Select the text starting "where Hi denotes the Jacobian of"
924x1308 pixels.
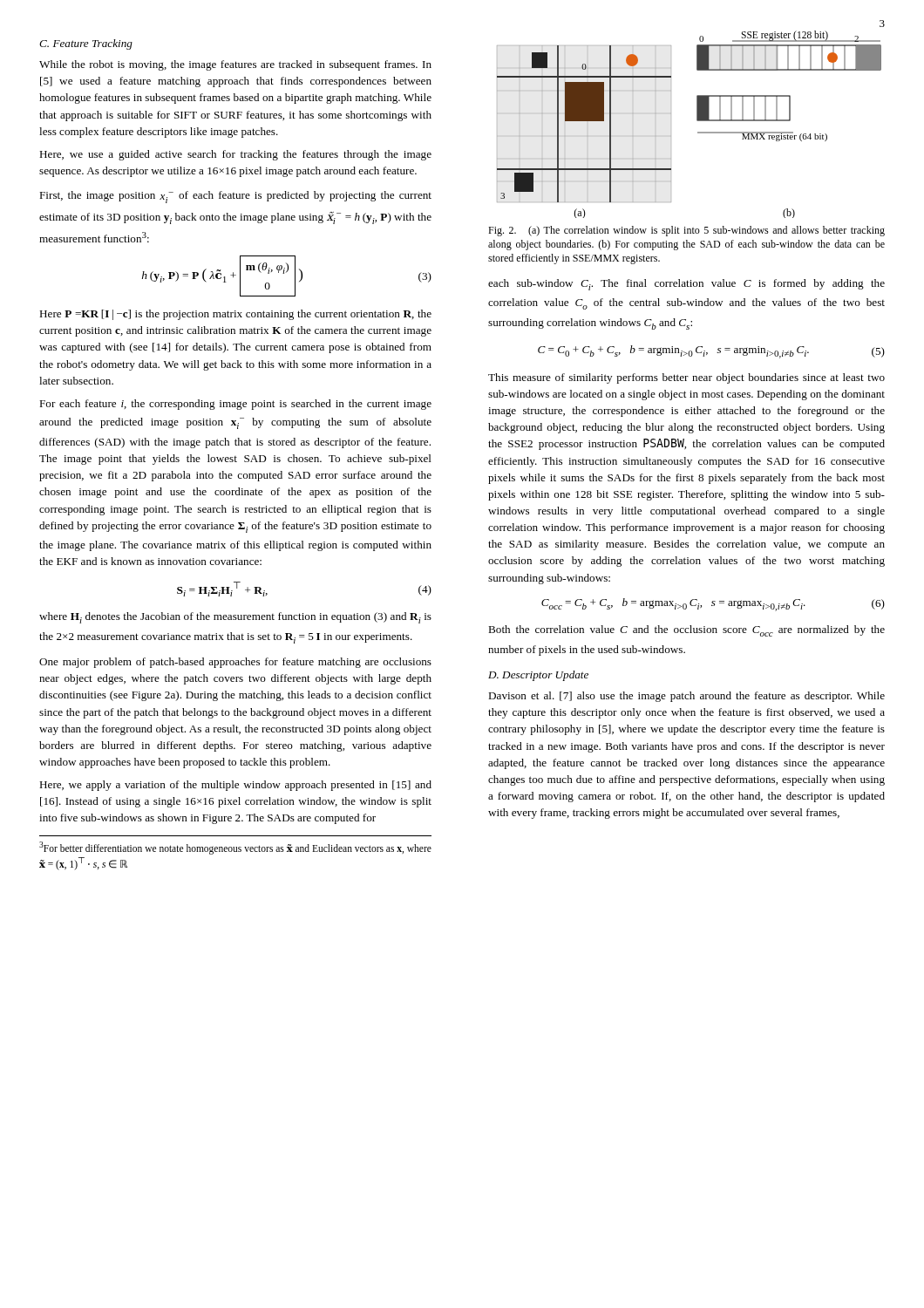coord(235,717)
